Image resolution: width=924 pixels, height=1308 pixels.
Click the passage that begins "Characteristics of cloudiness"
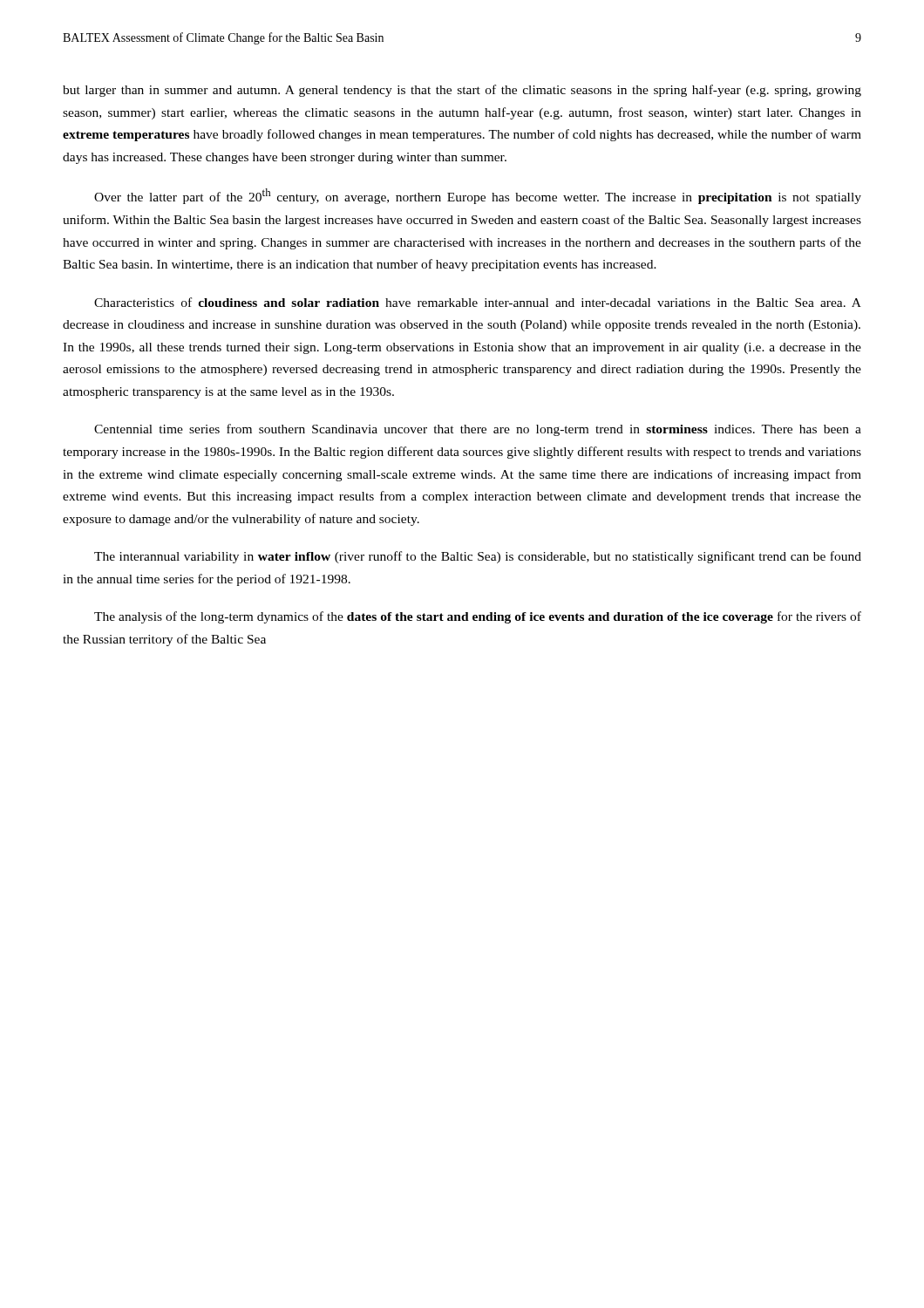(x=462, y=346)
